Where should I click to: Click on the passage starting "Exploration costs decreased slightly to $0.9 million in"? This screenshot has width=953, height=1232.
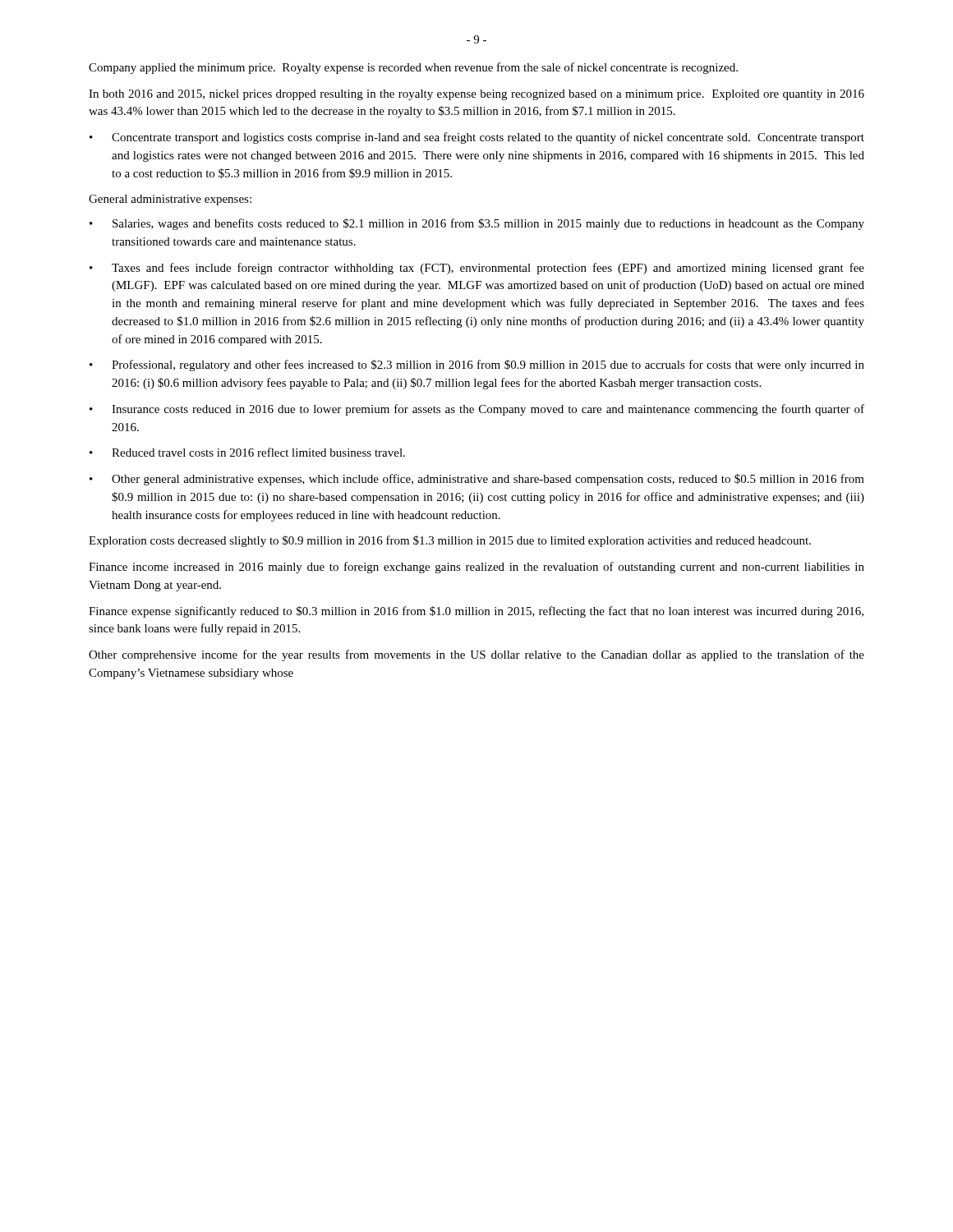(x=450, y=541)
